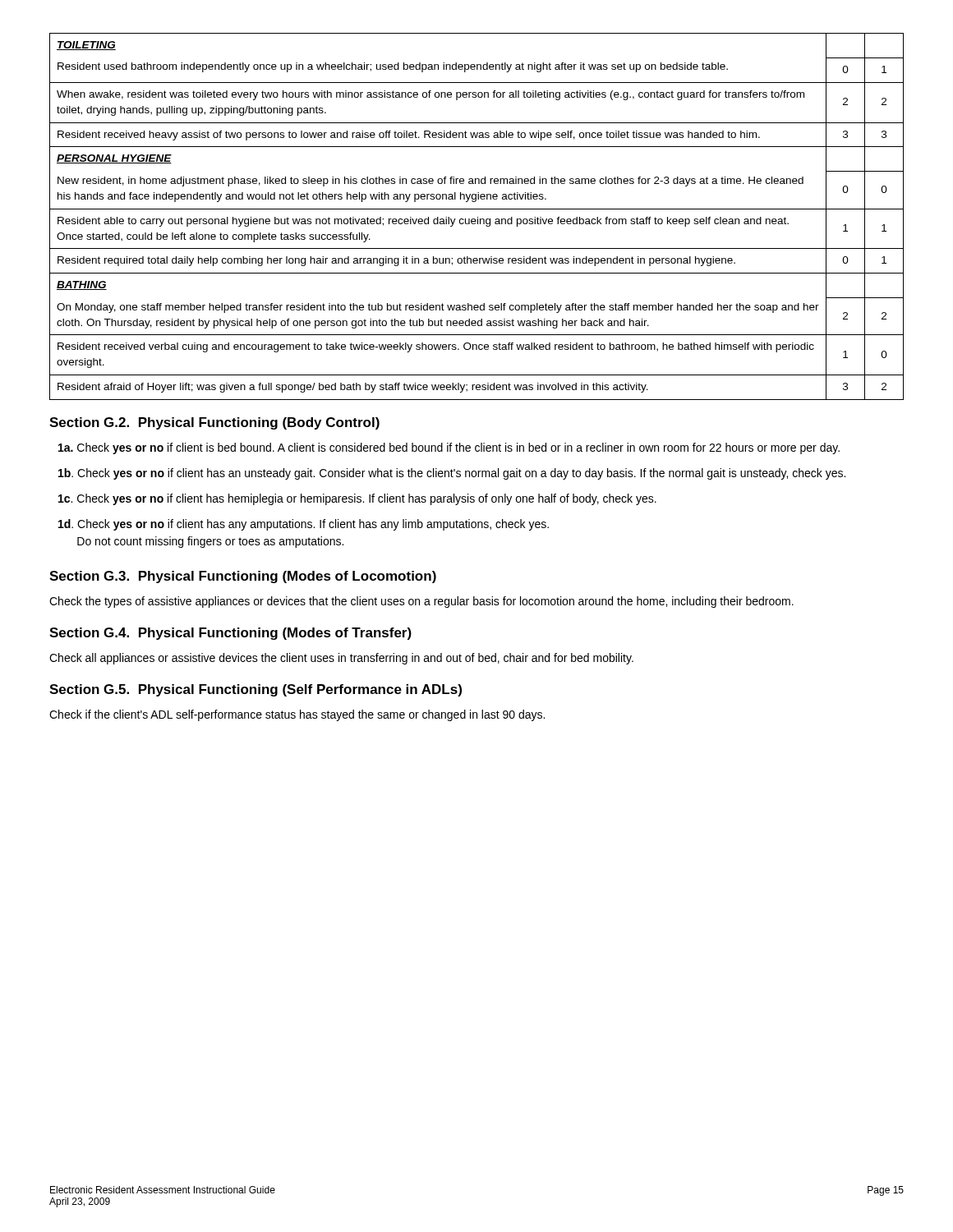This screenshot has height=1232, width=953.
Task: Point to the block starting "1d. Check yes or no if client"
Action: tap(304, 533)
